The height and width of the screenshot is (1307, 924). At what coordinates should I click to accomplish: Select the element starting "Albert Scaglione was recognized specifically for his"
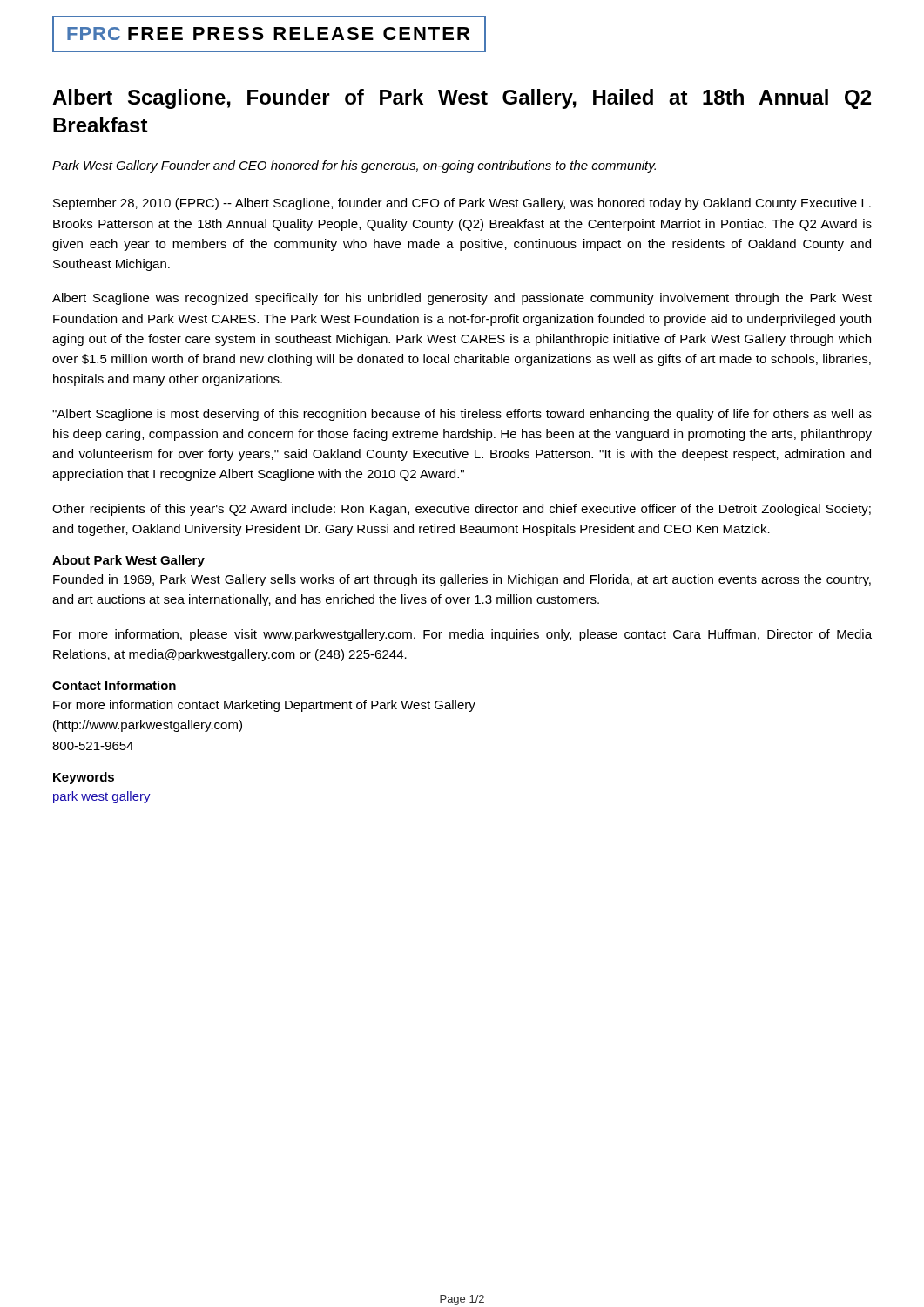(462, 338)
